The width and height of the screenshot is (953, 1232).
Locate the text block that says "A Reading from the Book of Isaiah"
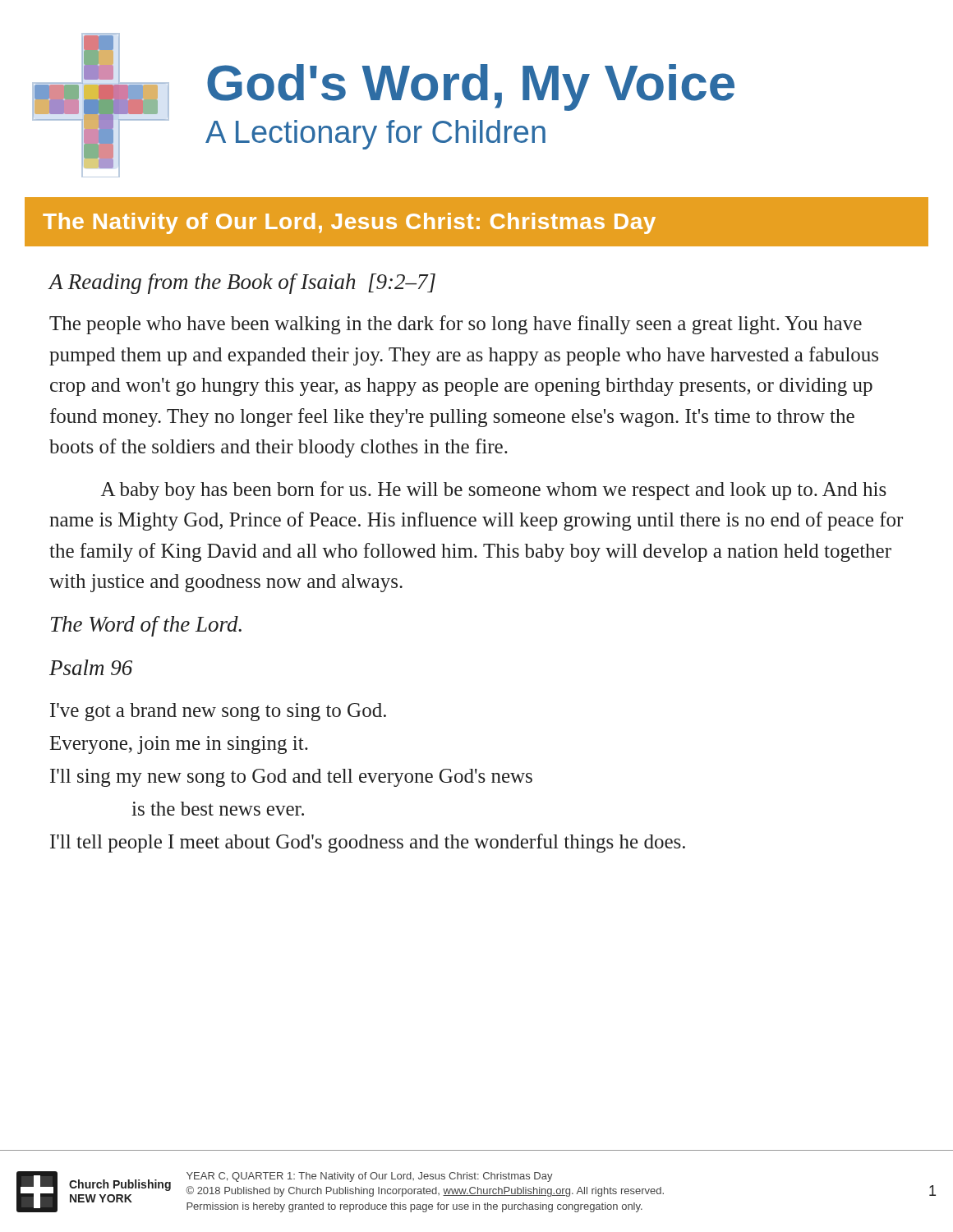point(243,282)
